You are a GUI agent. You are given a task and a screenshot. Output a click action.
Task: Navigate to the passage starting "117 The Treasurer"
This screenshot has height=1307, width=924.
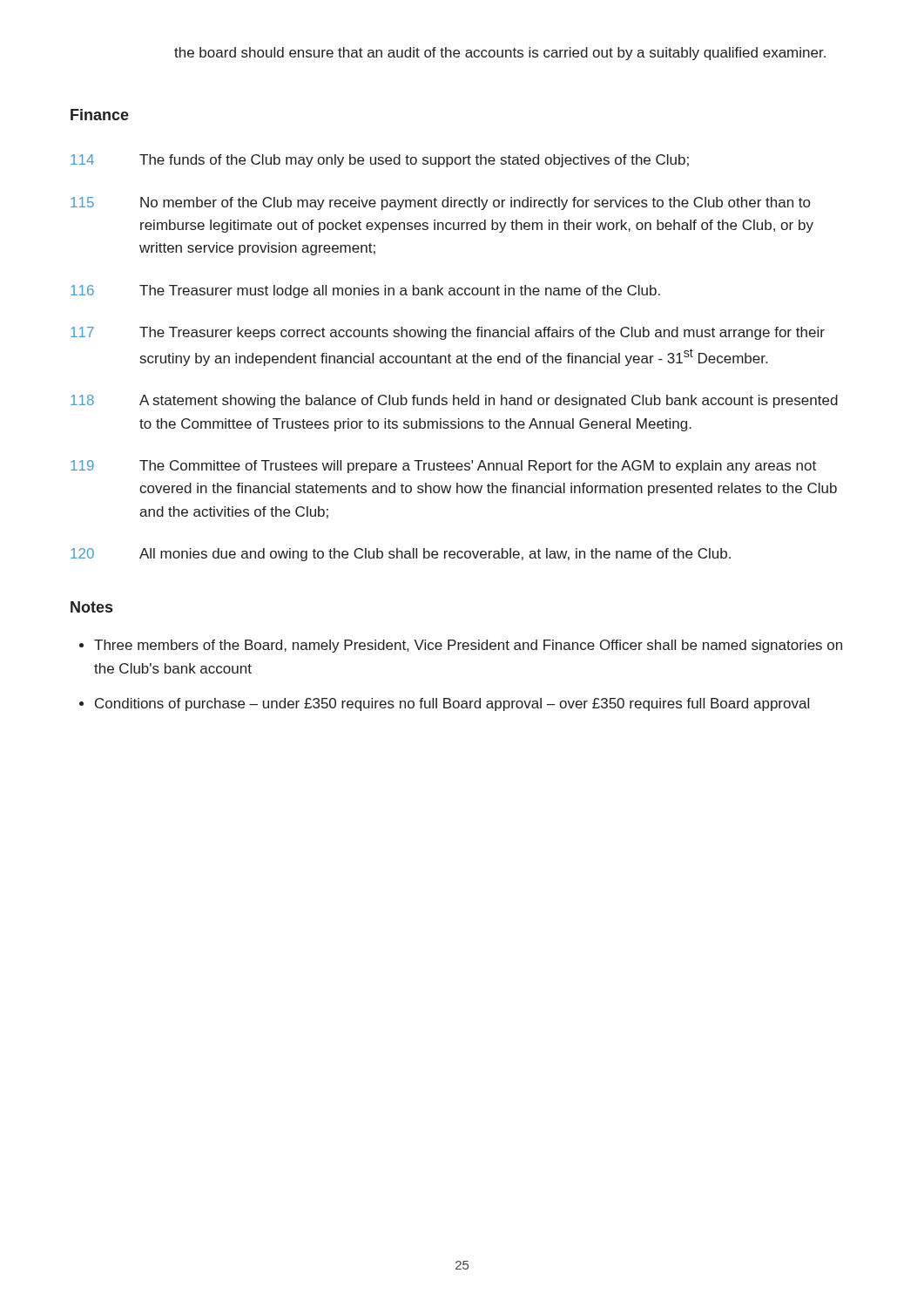pyautogui.click(x=462, y=346)
